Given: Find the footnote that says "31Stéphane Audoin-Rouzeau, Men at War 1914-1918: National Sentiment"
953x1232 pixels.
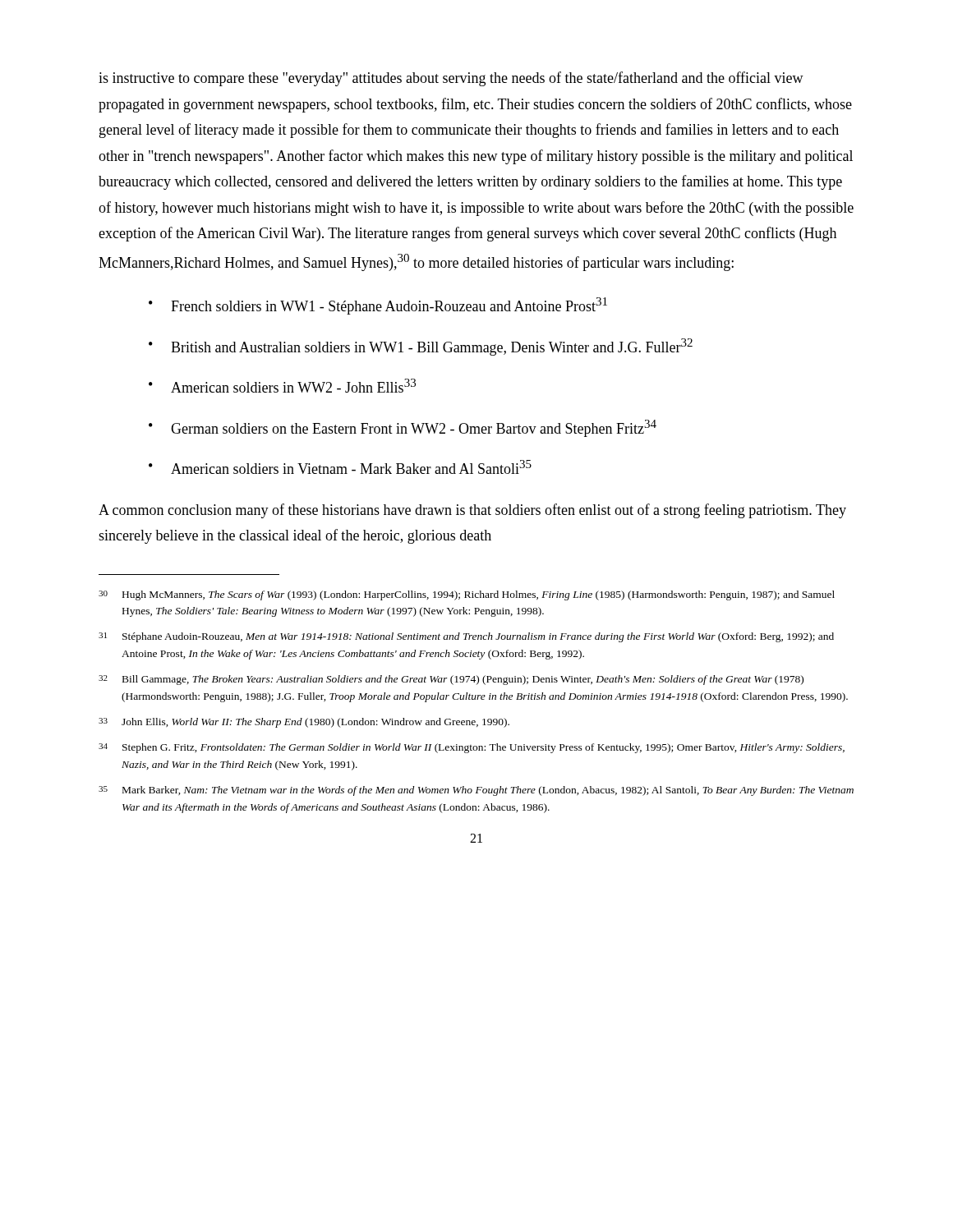Looking at the screenshot, I should [466, 644].
